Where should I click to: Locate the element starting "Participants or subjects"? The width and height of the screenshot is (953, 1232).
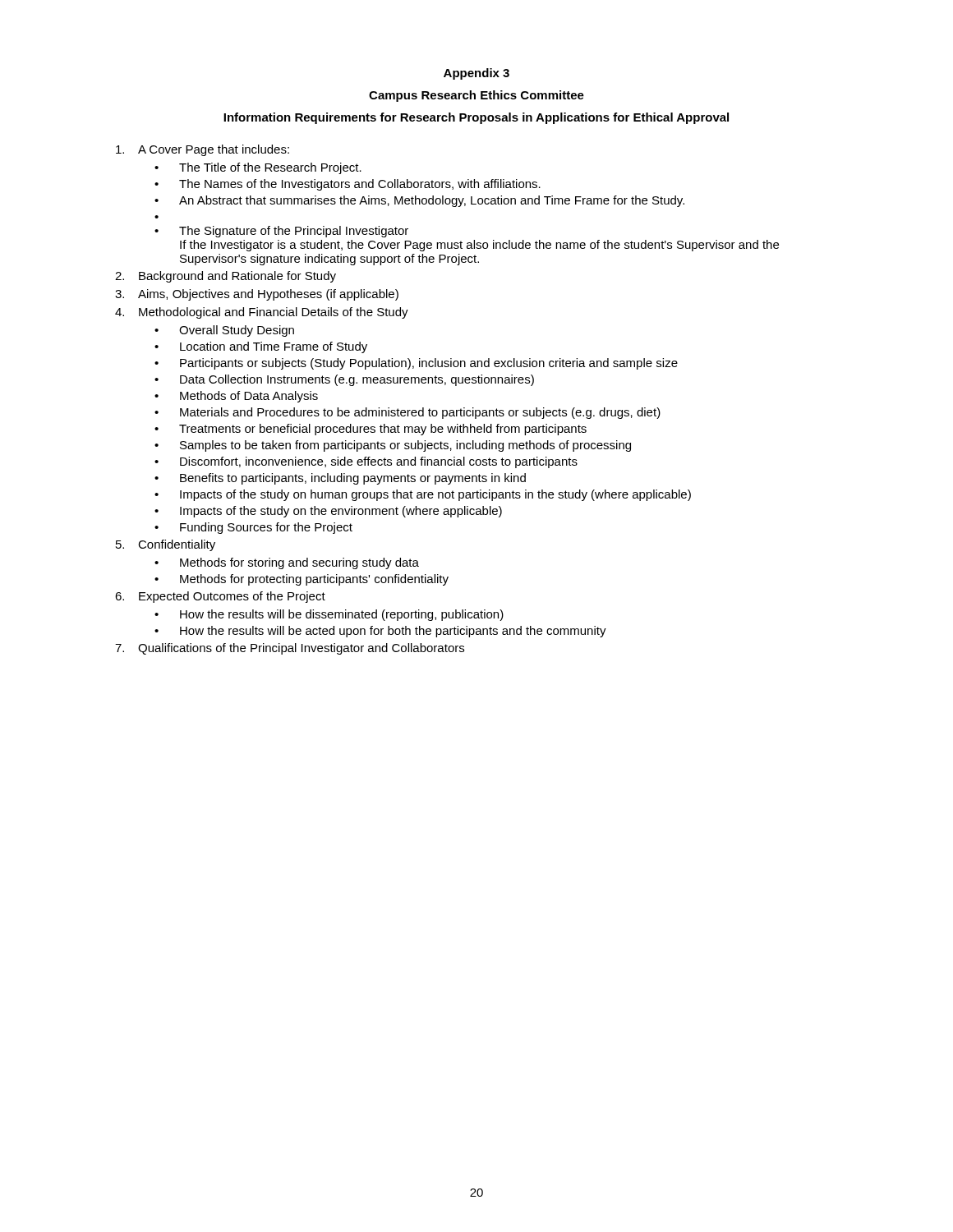point(428,363)
